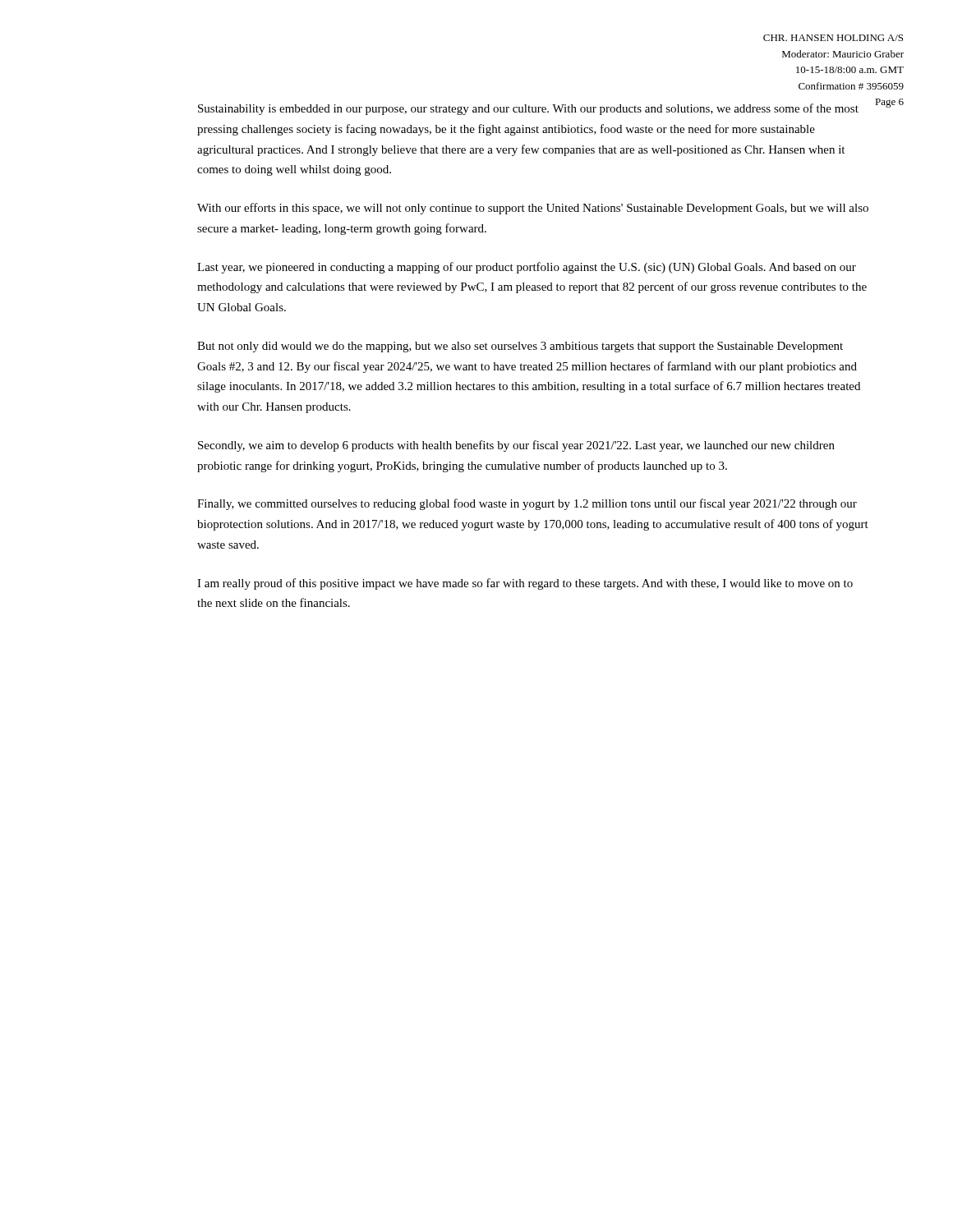Locate the text block with the text "I am really"

tap(525, 593)
